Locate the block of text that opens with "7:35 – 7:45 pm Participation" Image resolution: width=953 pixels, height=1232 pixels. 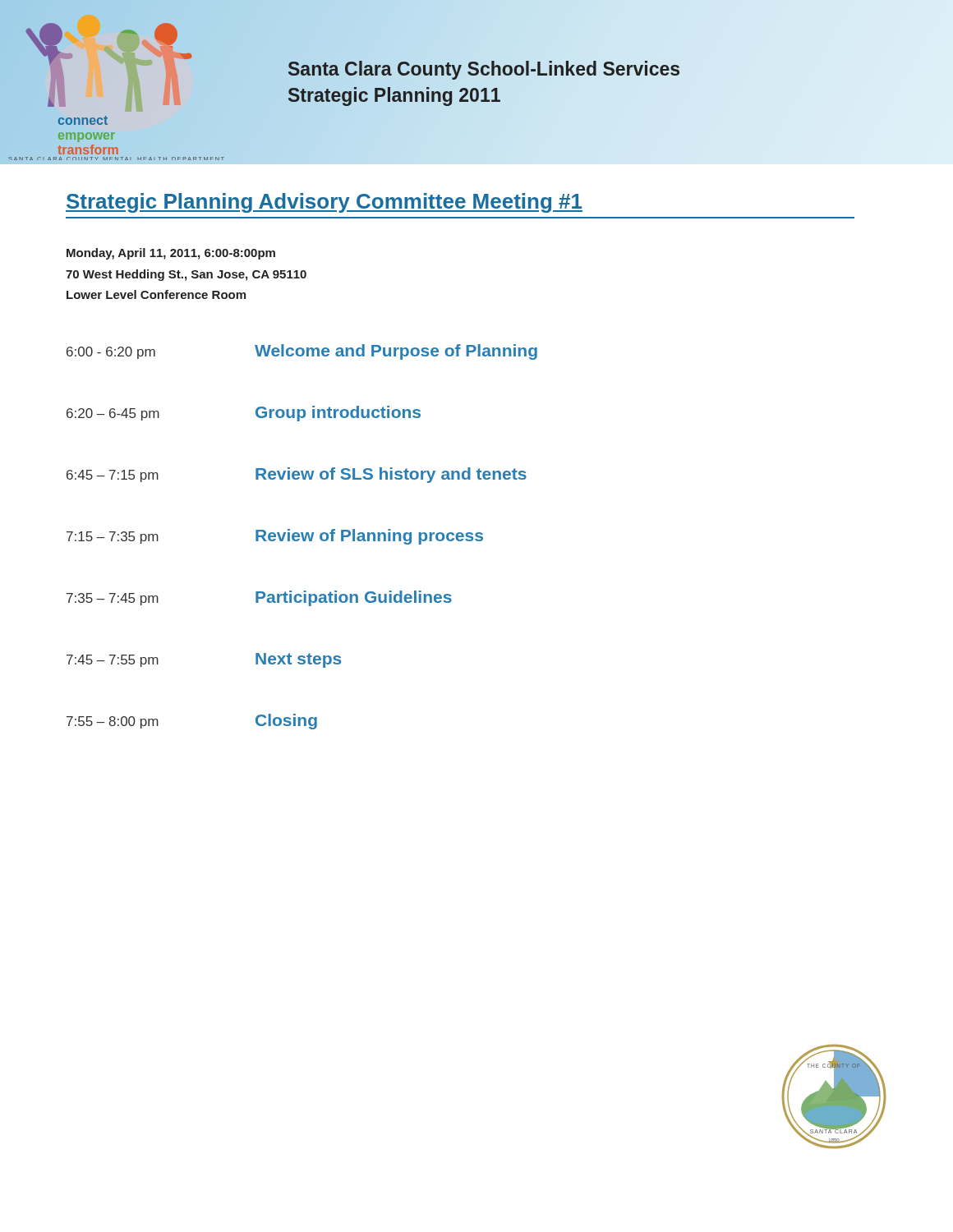(x=259, y=597)
